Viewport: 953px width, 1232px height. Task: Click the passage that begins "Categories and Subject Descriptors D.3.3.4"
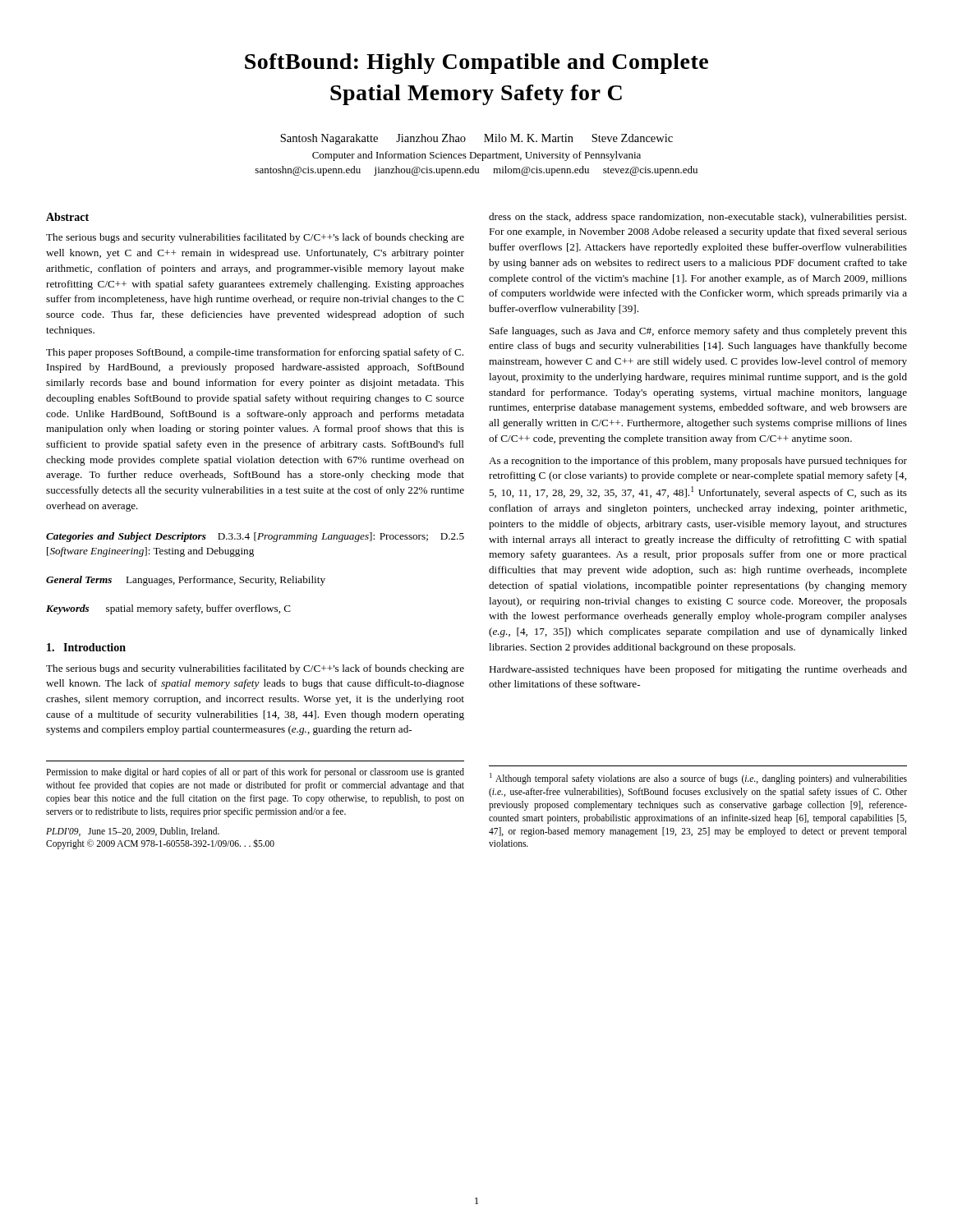[x=255, y=544]
